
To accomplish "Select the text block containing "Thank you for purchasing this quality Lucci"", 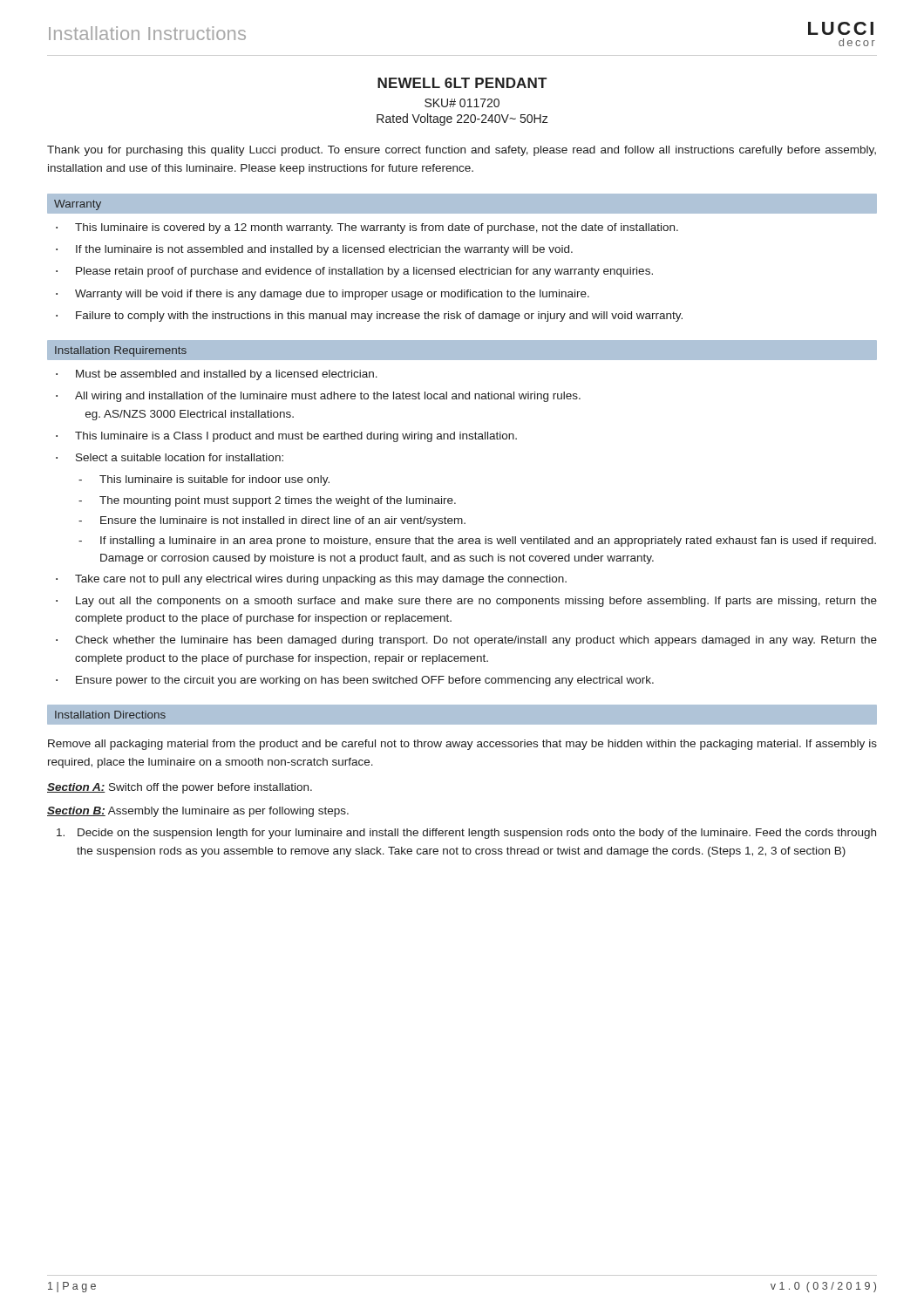I will click(x=462, y=159).
